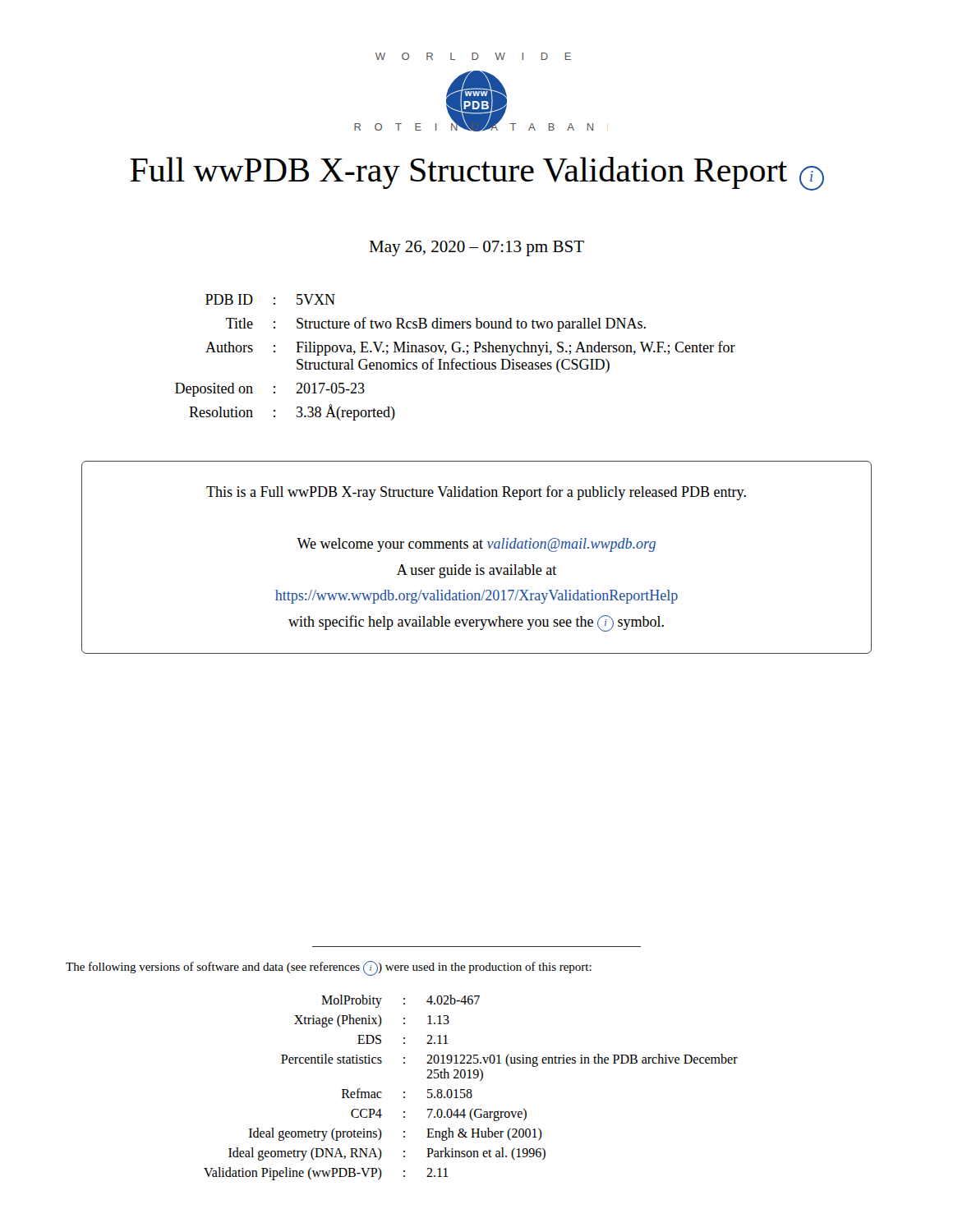Viewport: 953px width, 1232px height.
Task: Find the table that mentions "Validation Pipeline (wwPDB-VP)"
Action: tap(476, 1087)
